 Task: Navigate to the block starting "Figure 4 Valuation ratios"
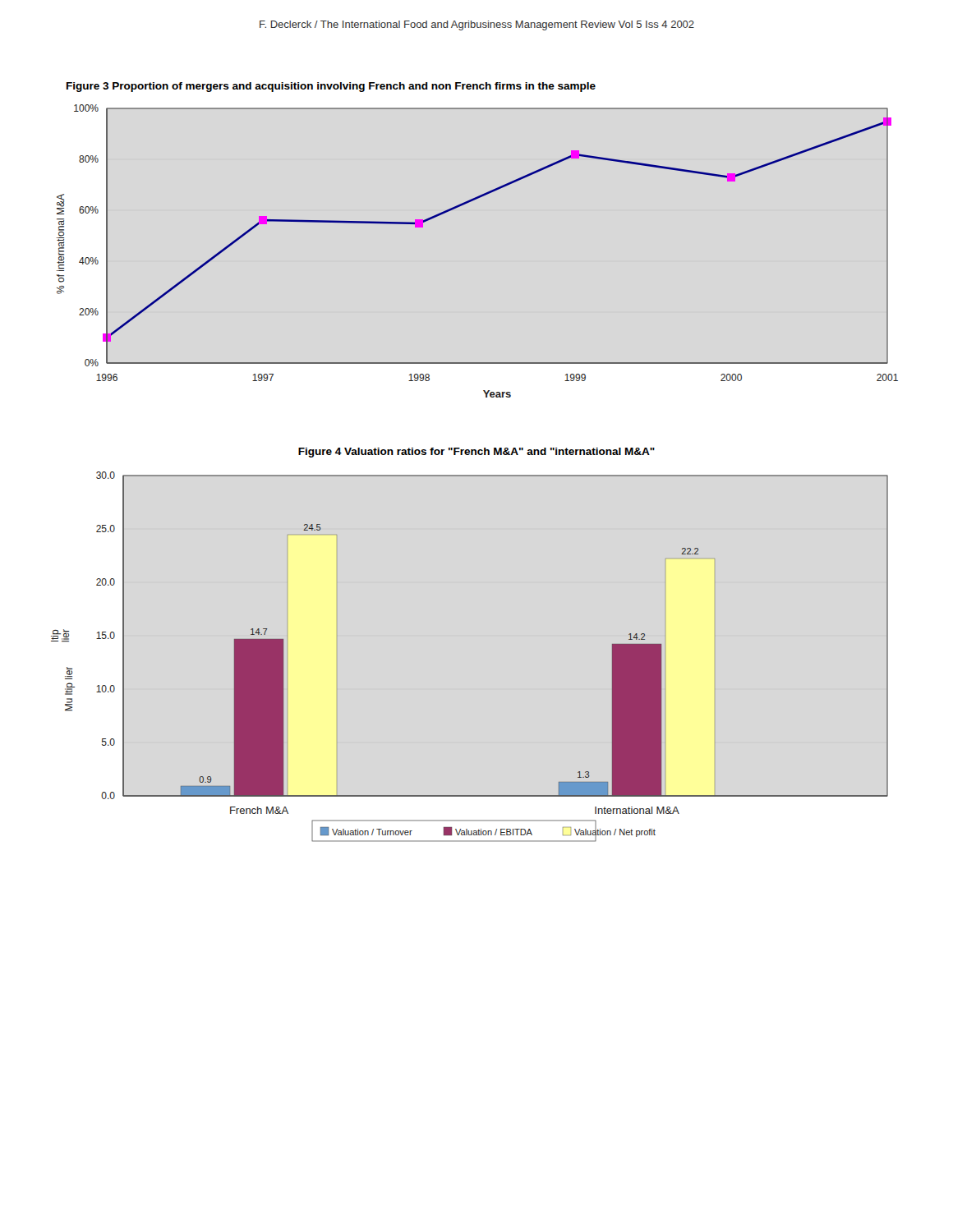[x=476, y=451]
